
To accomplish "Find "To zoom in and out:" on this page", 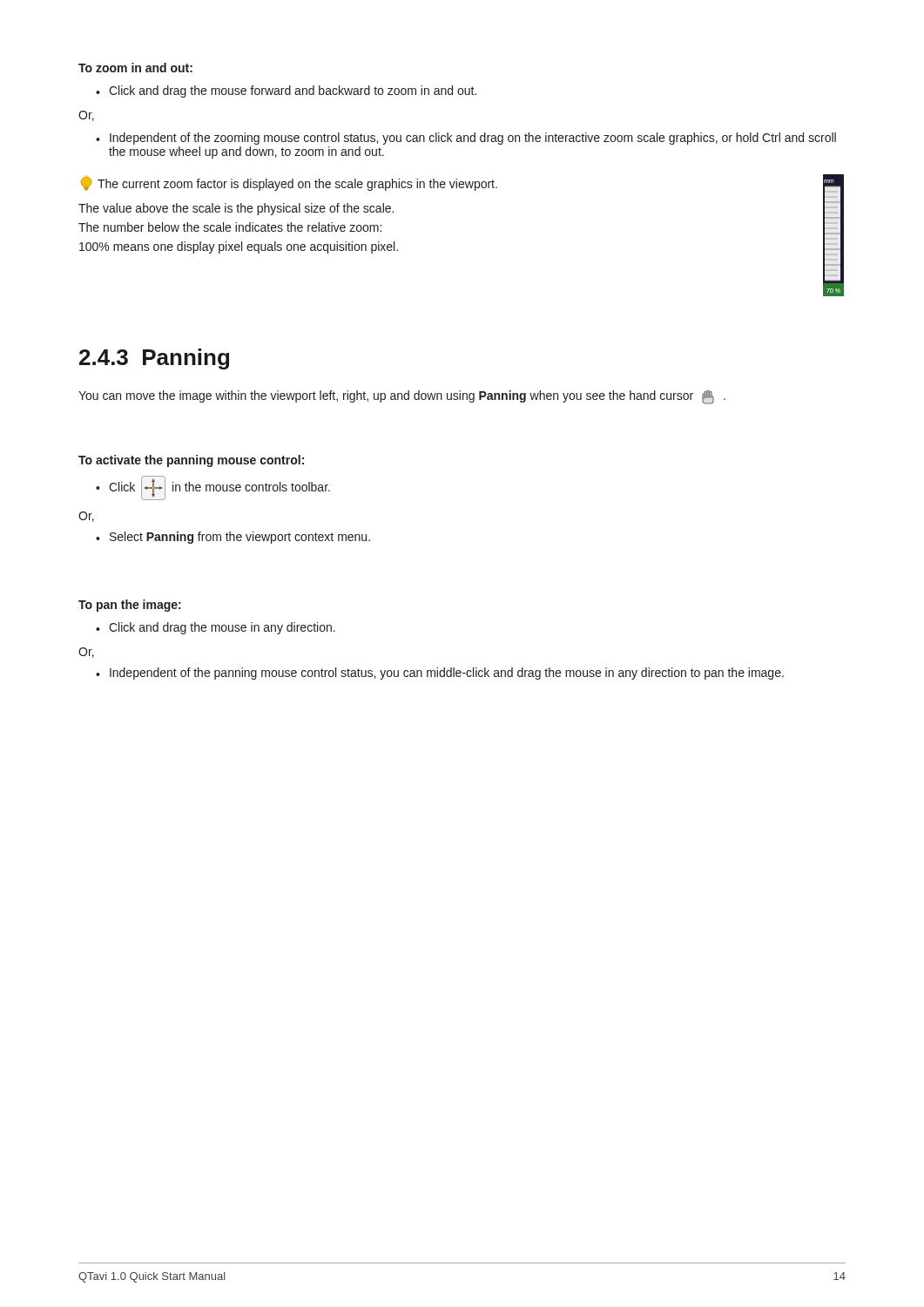I will click(136, 68).
